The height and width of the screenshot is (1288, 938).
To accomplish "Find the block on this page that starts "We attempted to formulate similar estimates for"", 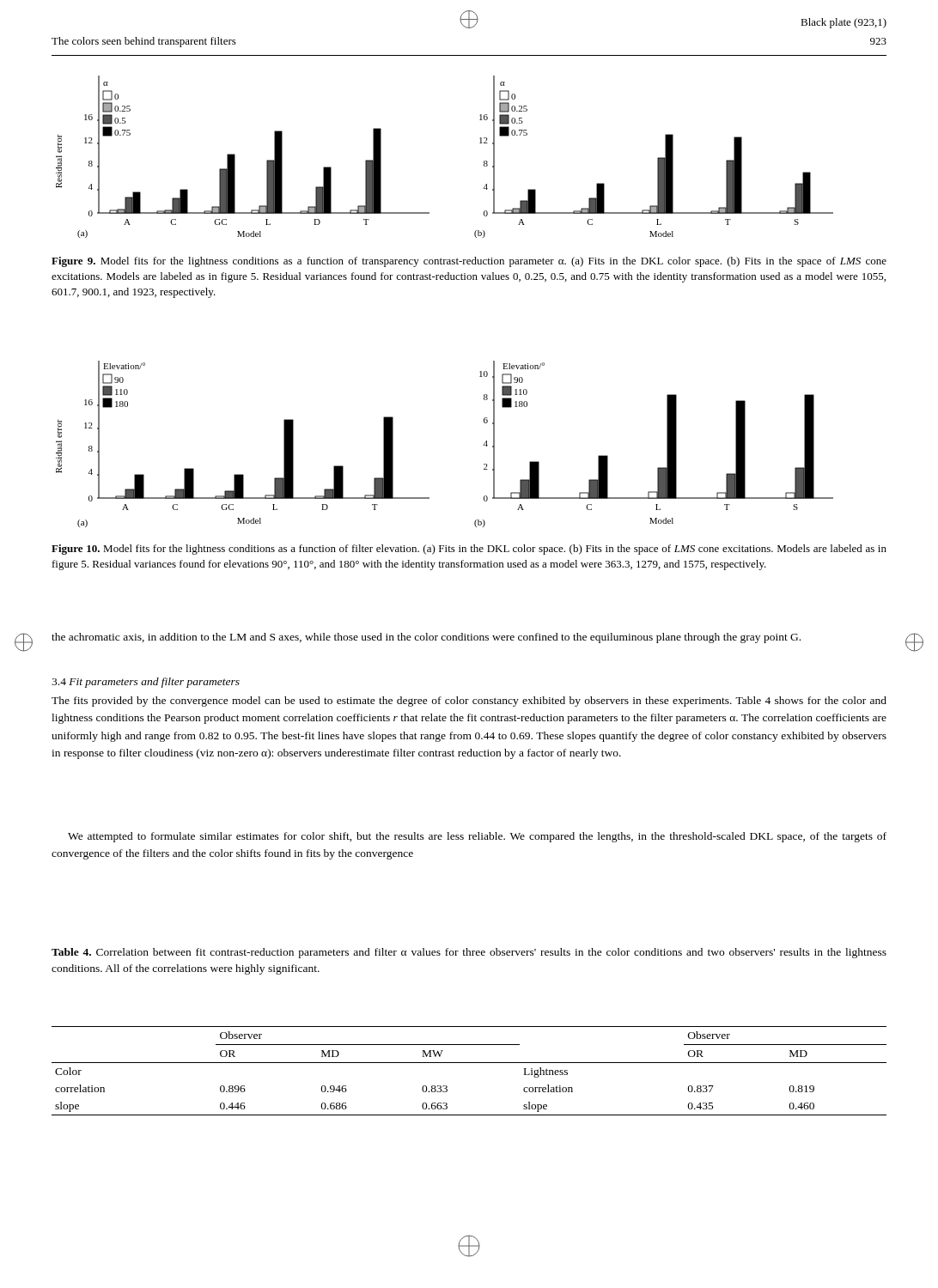I will [469, 845].
